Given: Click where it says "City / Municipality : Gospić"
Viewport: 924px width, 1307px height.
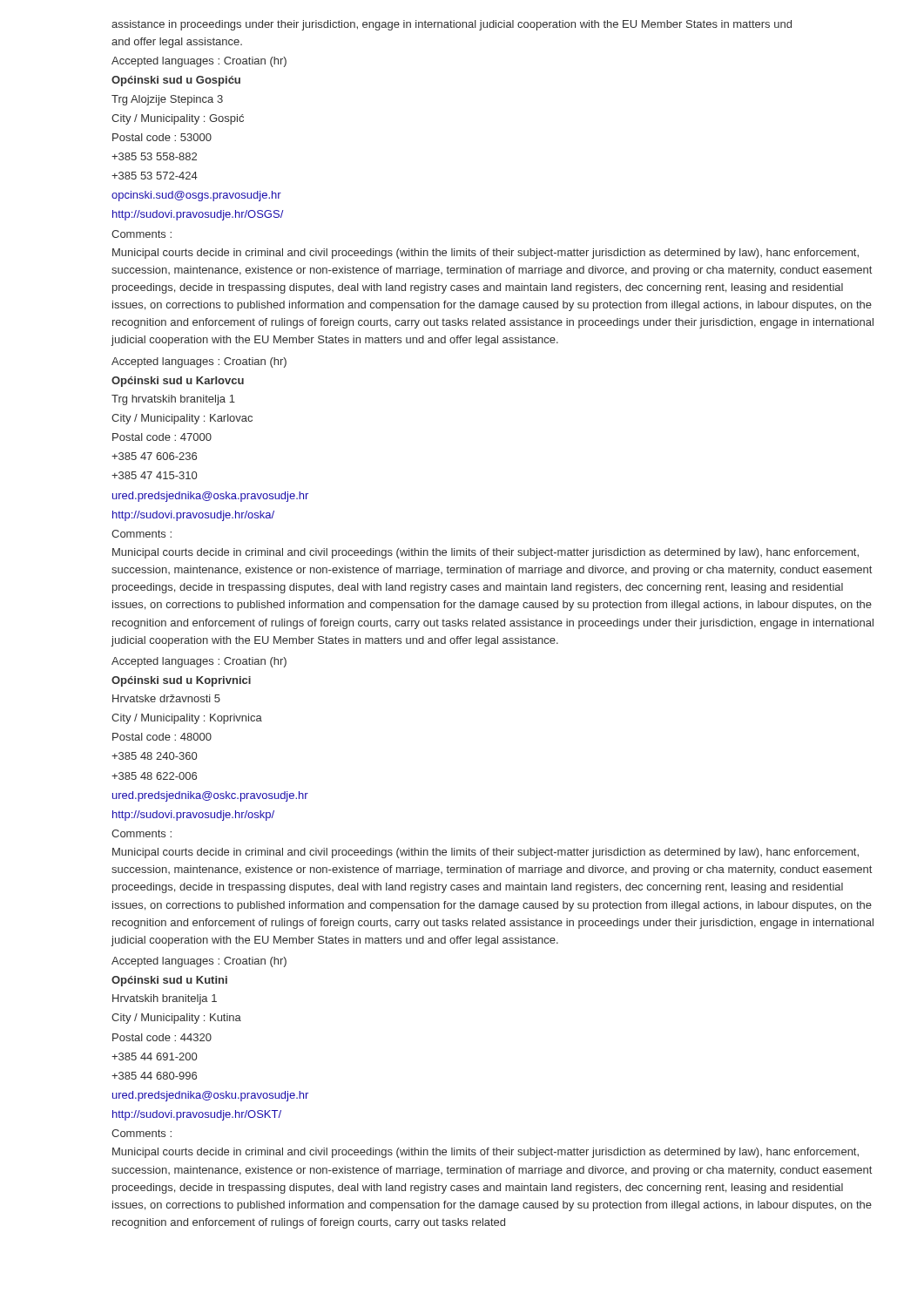Looking at the screenshot, I should [x=178, y=118].
